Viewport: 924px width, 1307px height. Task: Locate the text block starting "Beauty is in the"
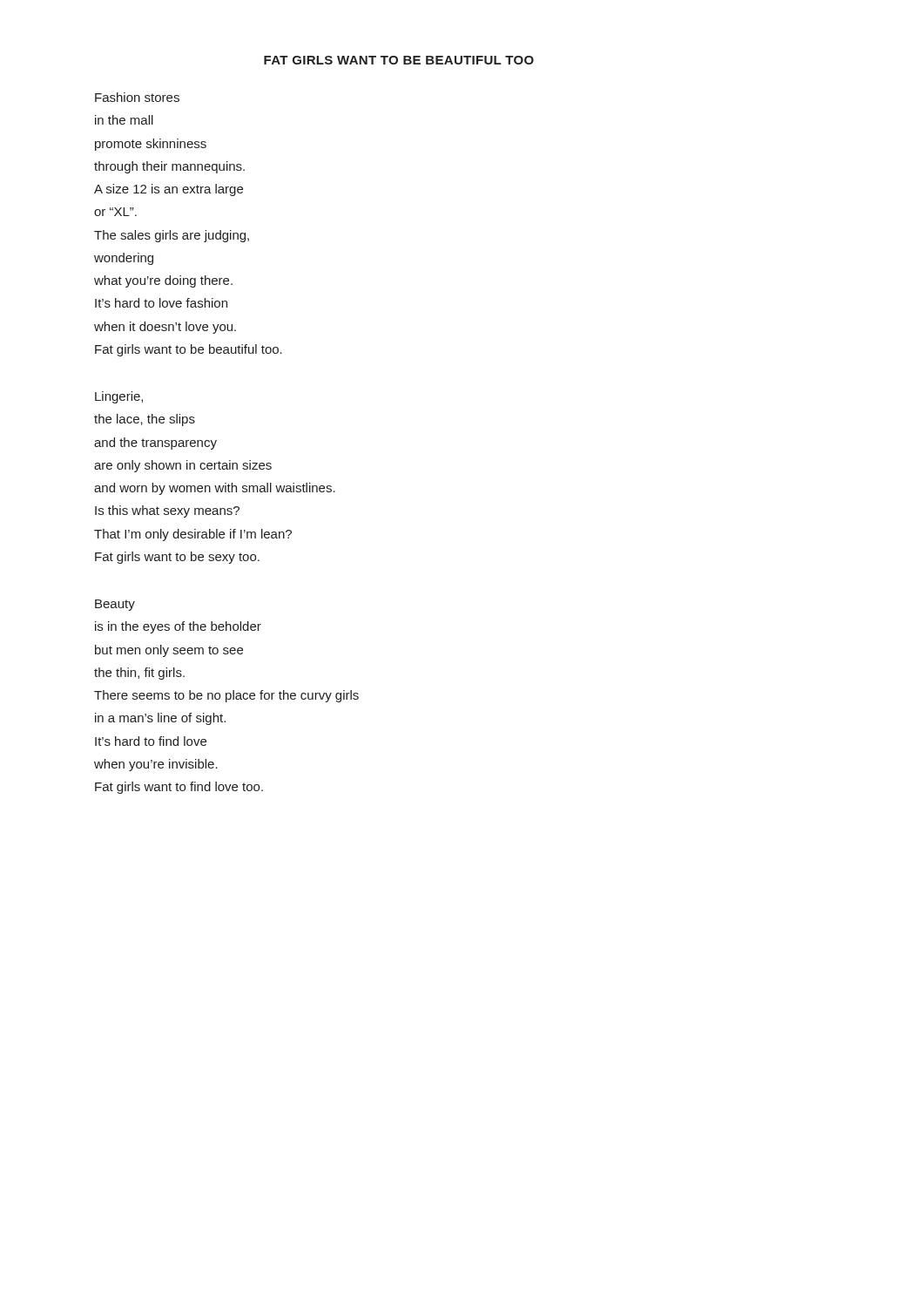click(x=115, y=605)
